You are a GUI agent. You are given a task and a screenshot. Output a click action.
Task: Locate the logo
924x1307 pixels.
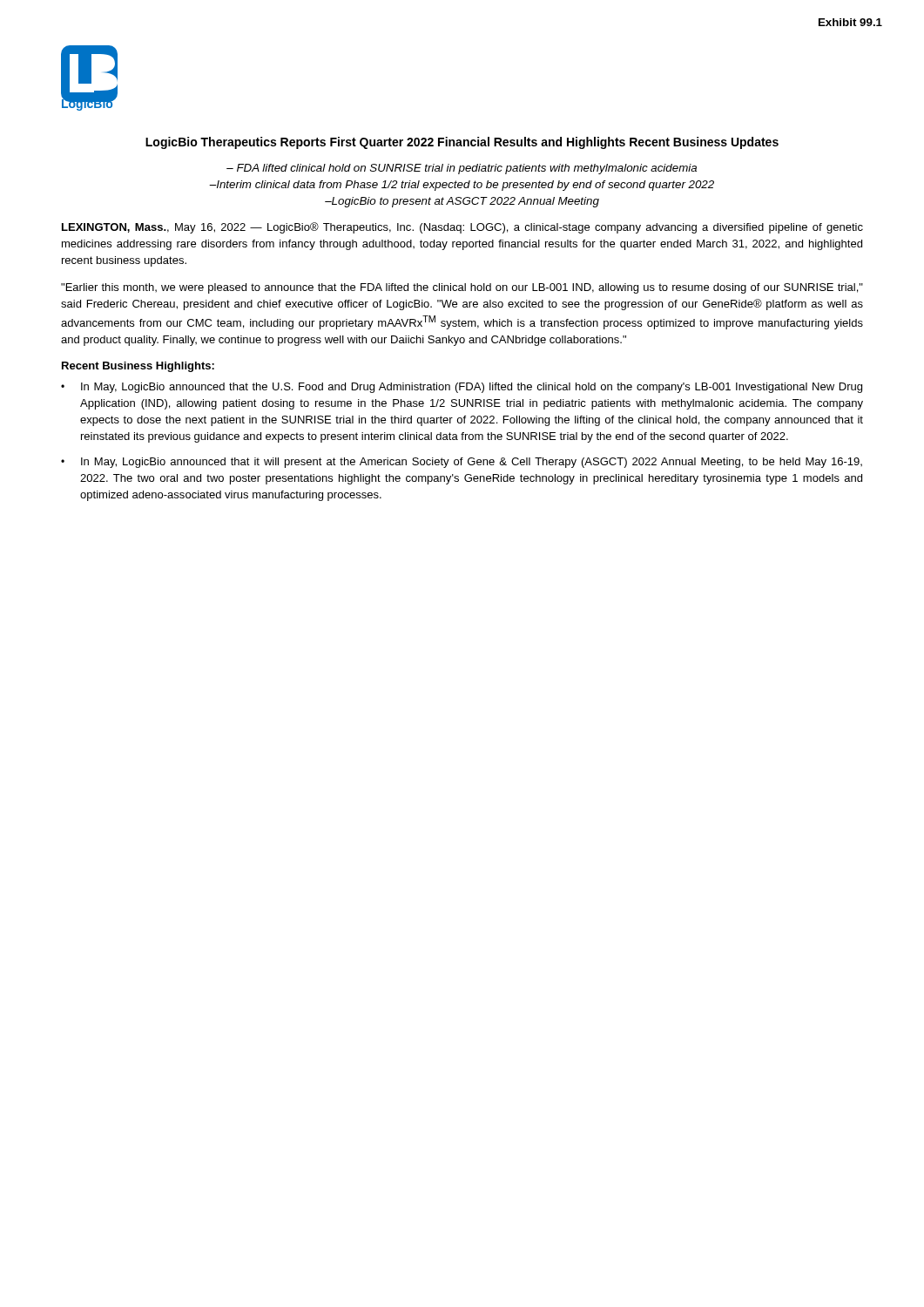133,78
